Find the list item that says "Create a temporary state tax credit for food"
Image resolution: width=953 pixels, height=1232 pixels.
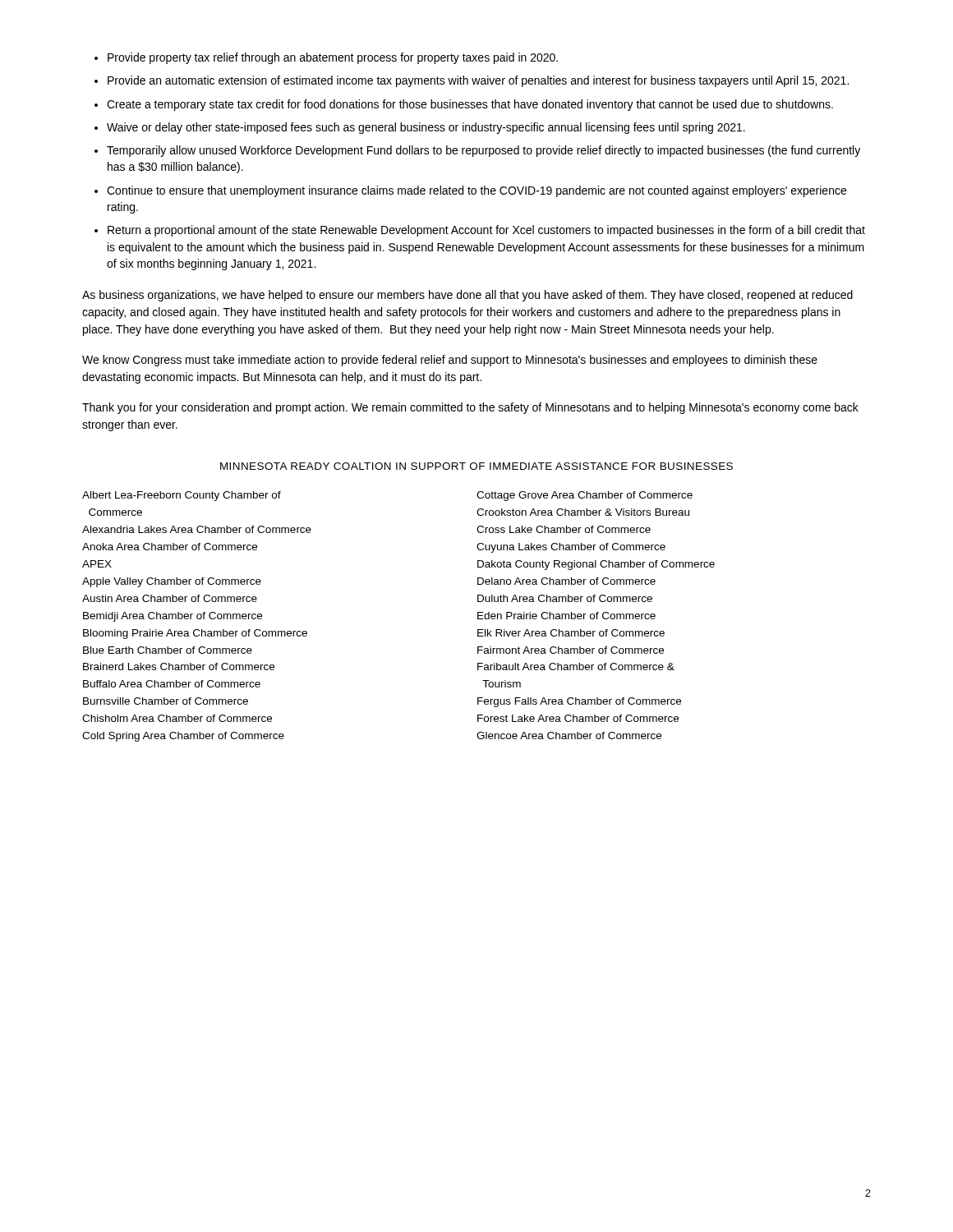pos(470,104)
